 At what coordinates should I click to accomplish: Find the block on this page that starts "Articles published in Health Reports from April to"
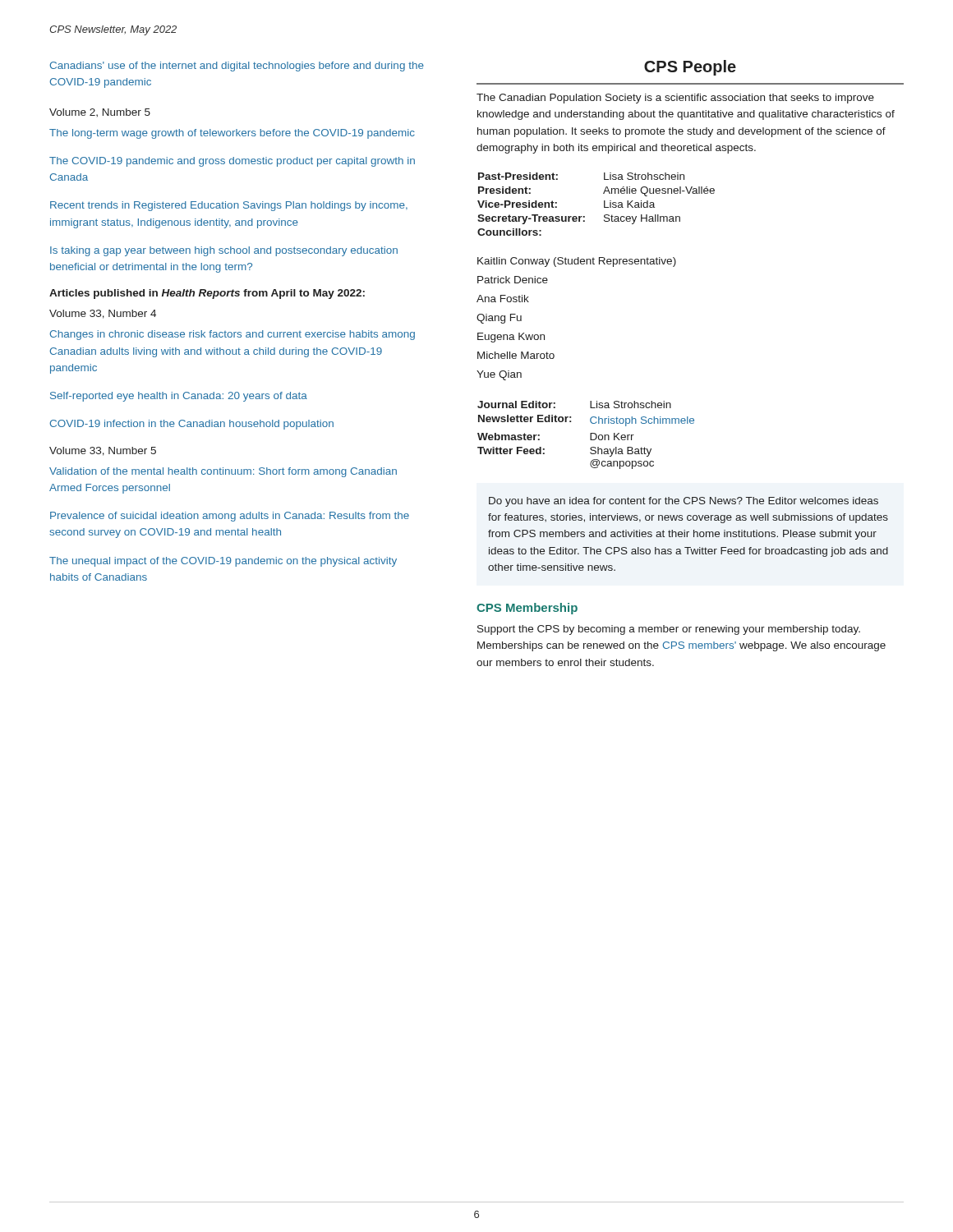tap(207, 293)
